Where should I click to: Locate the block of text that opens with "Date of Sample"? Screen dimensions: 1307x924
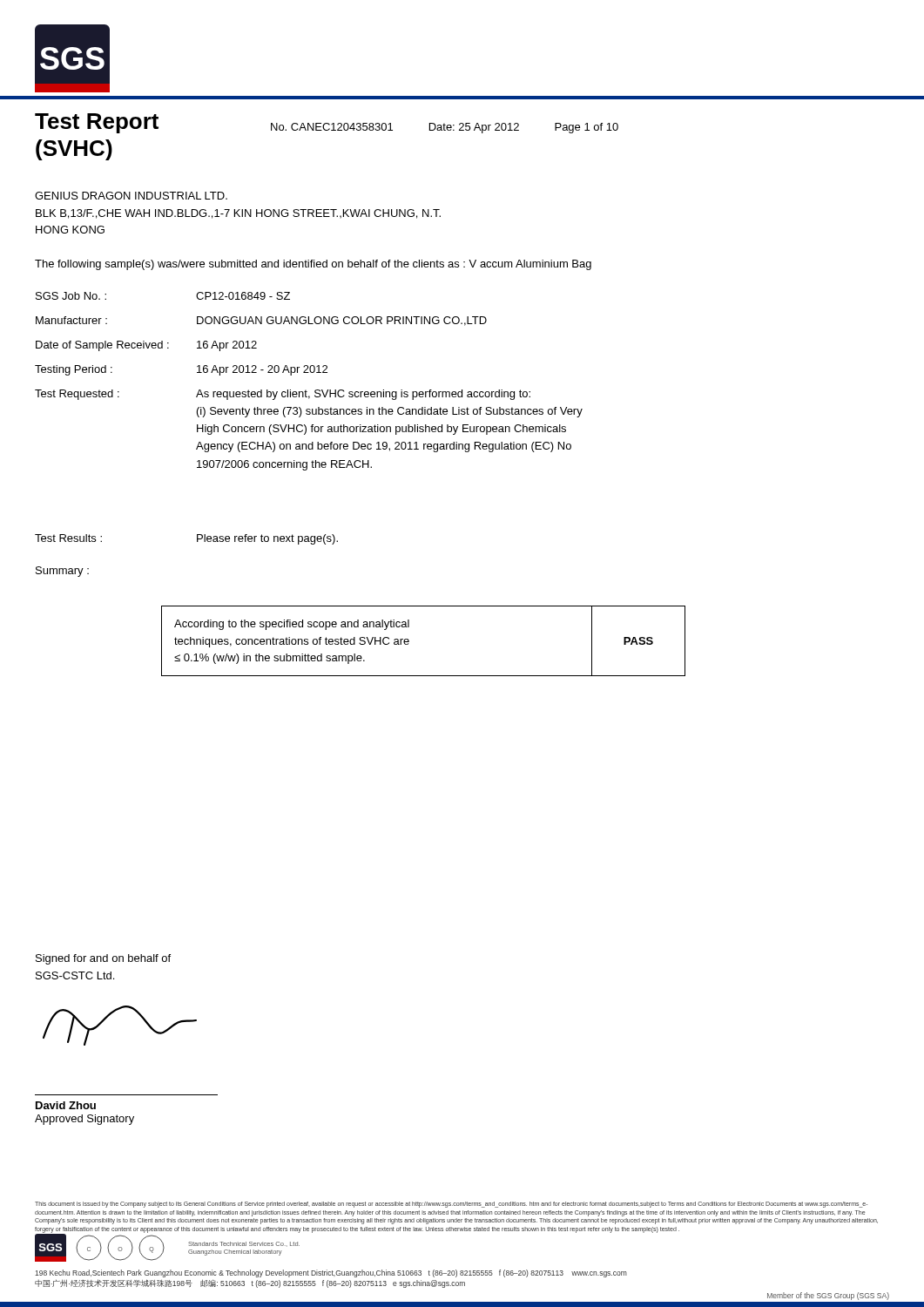click(x=146, y=345)
